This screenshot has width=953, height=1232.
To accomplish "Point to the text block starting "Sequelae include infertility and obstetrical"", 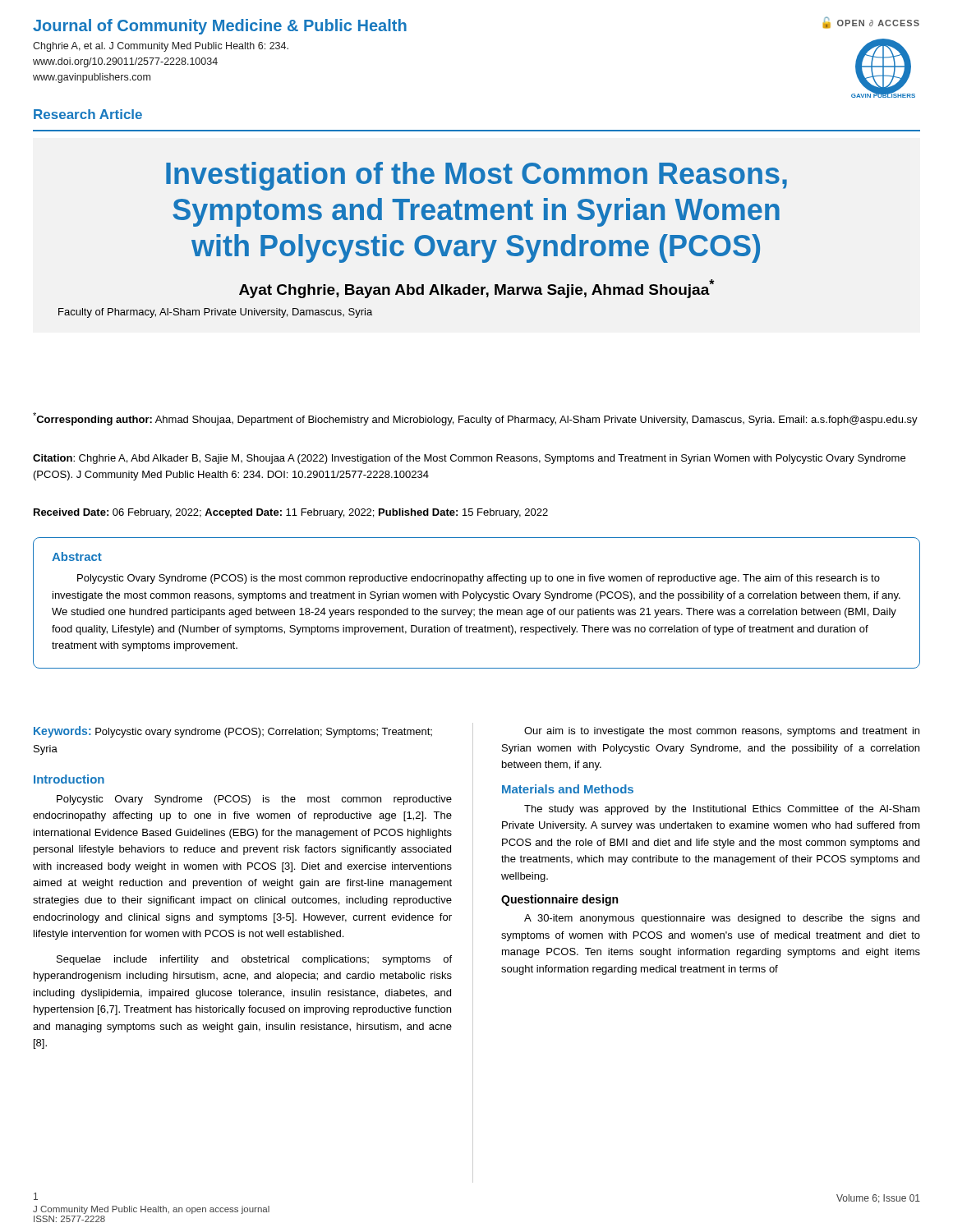I will (242, 1001).
